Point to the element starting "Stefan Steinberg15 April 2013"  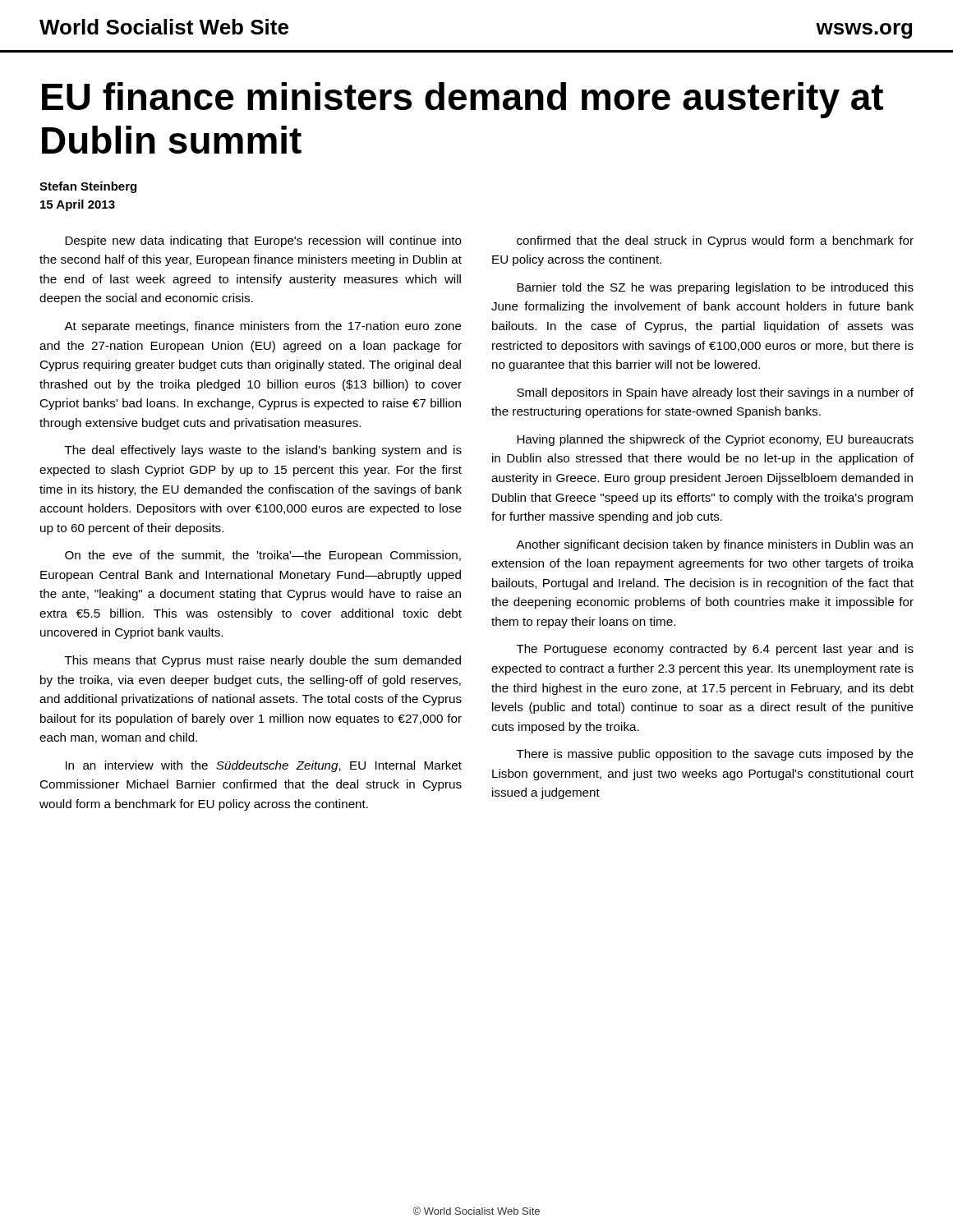[88, 195]
